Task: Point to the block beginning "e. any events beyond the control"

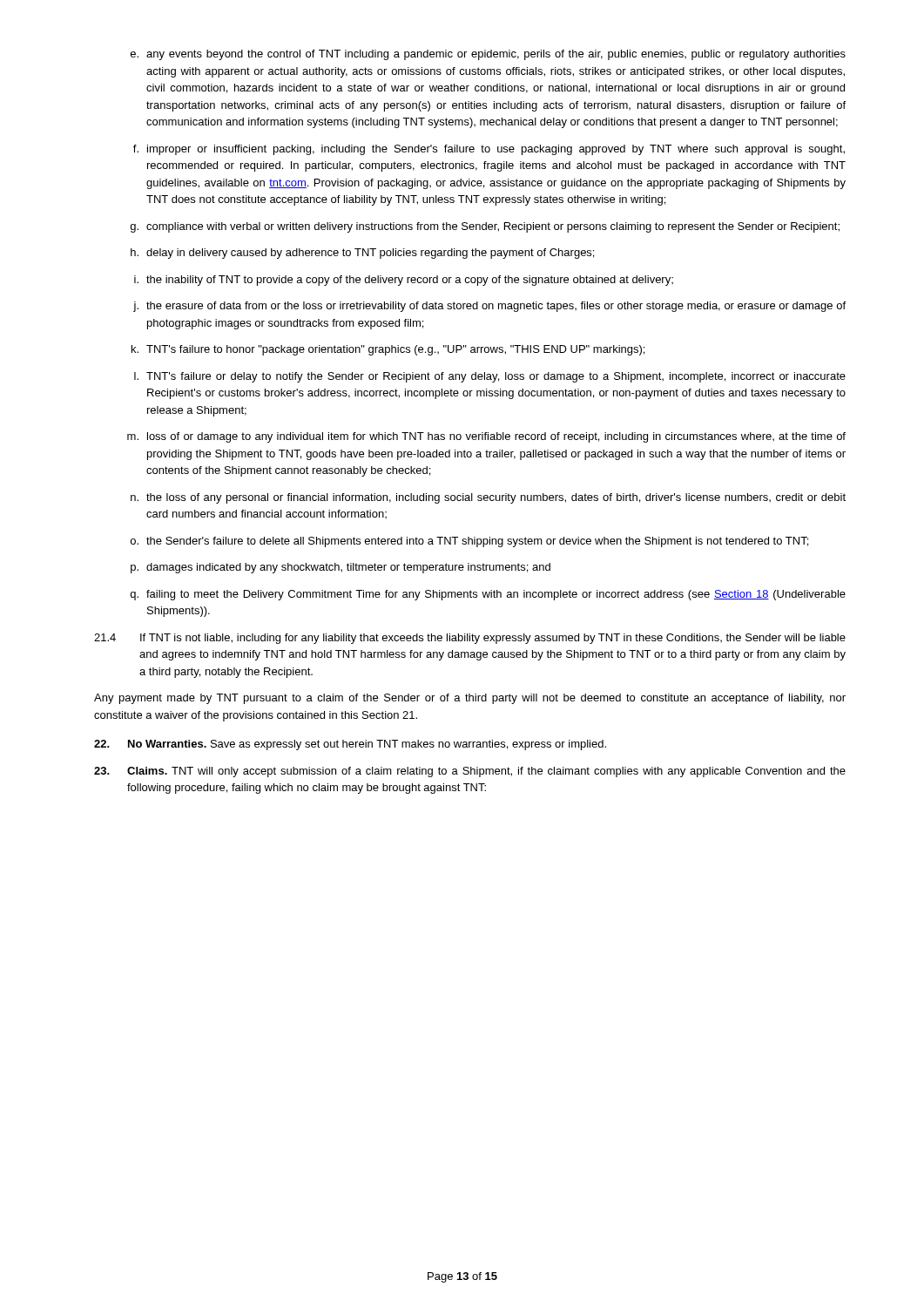Action: click(470, 88)
